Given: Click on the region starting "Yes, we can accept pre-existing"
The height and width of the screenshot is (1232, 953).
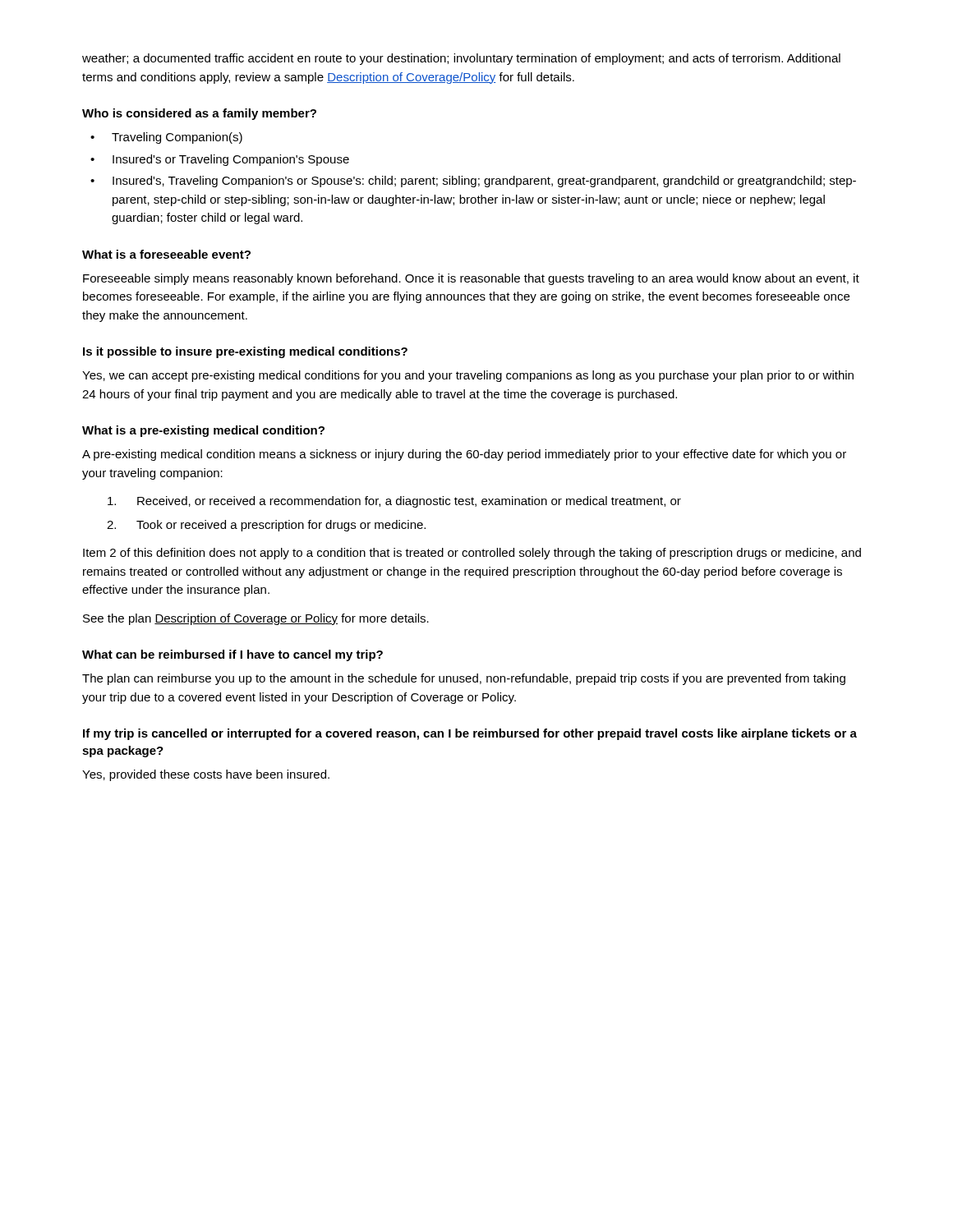Looking at the screenshot, I should (x=468, y=384).
